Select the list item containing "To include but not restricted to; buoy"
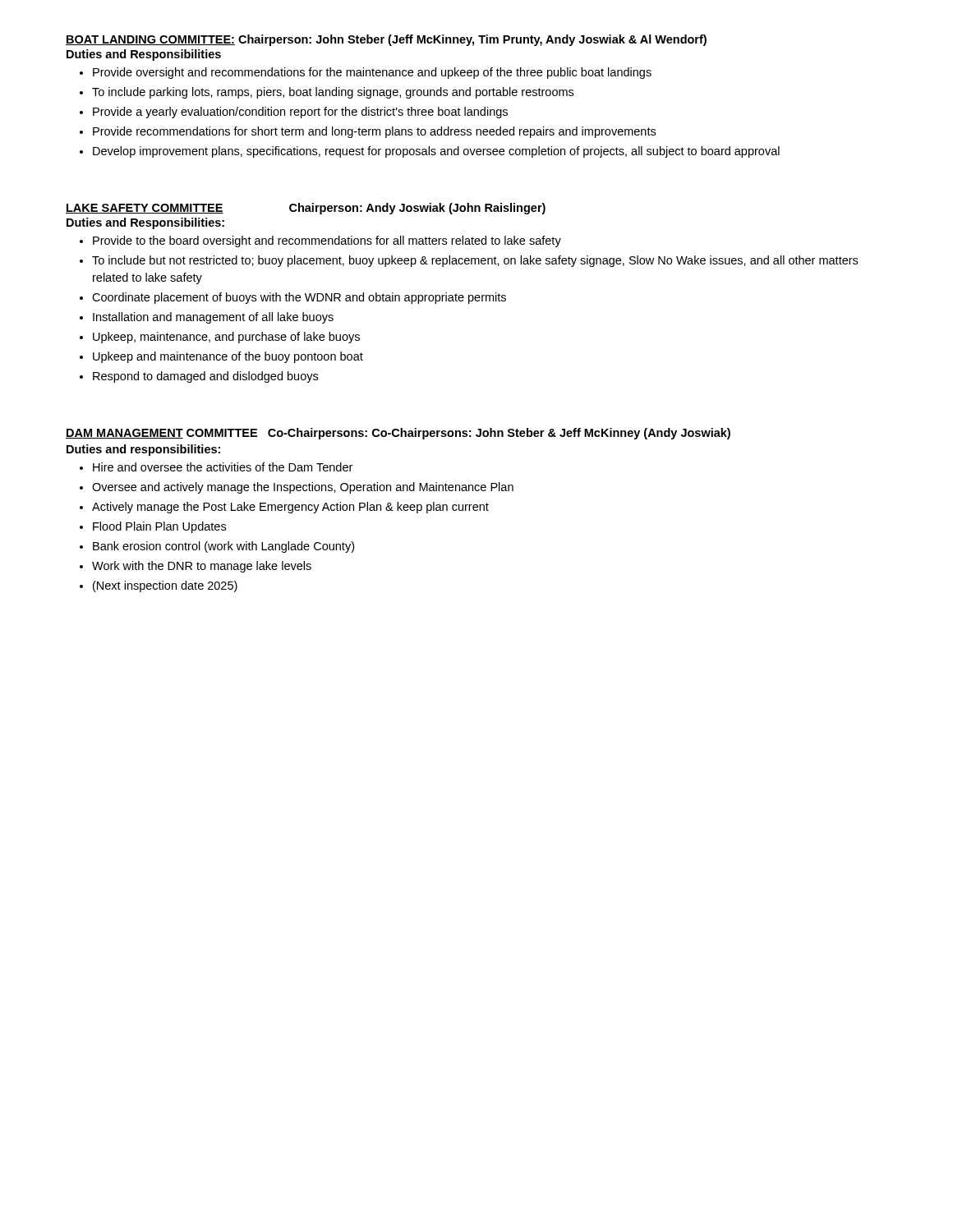953x1232 pixels. point(475,269)
